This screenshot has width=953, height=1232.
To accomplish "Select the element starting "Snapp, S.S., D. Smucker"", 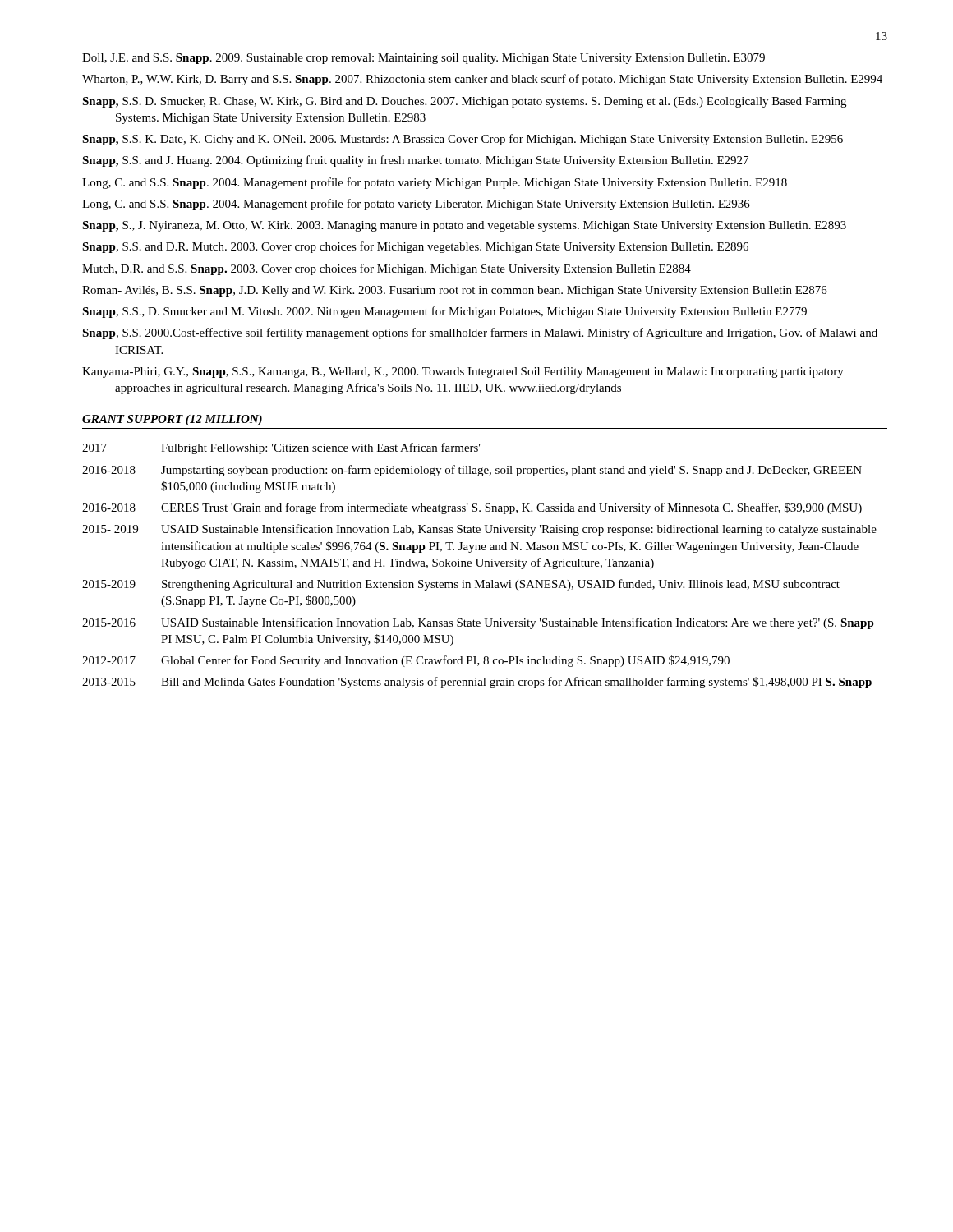I will pyautogui.click(x=445, y=311).
